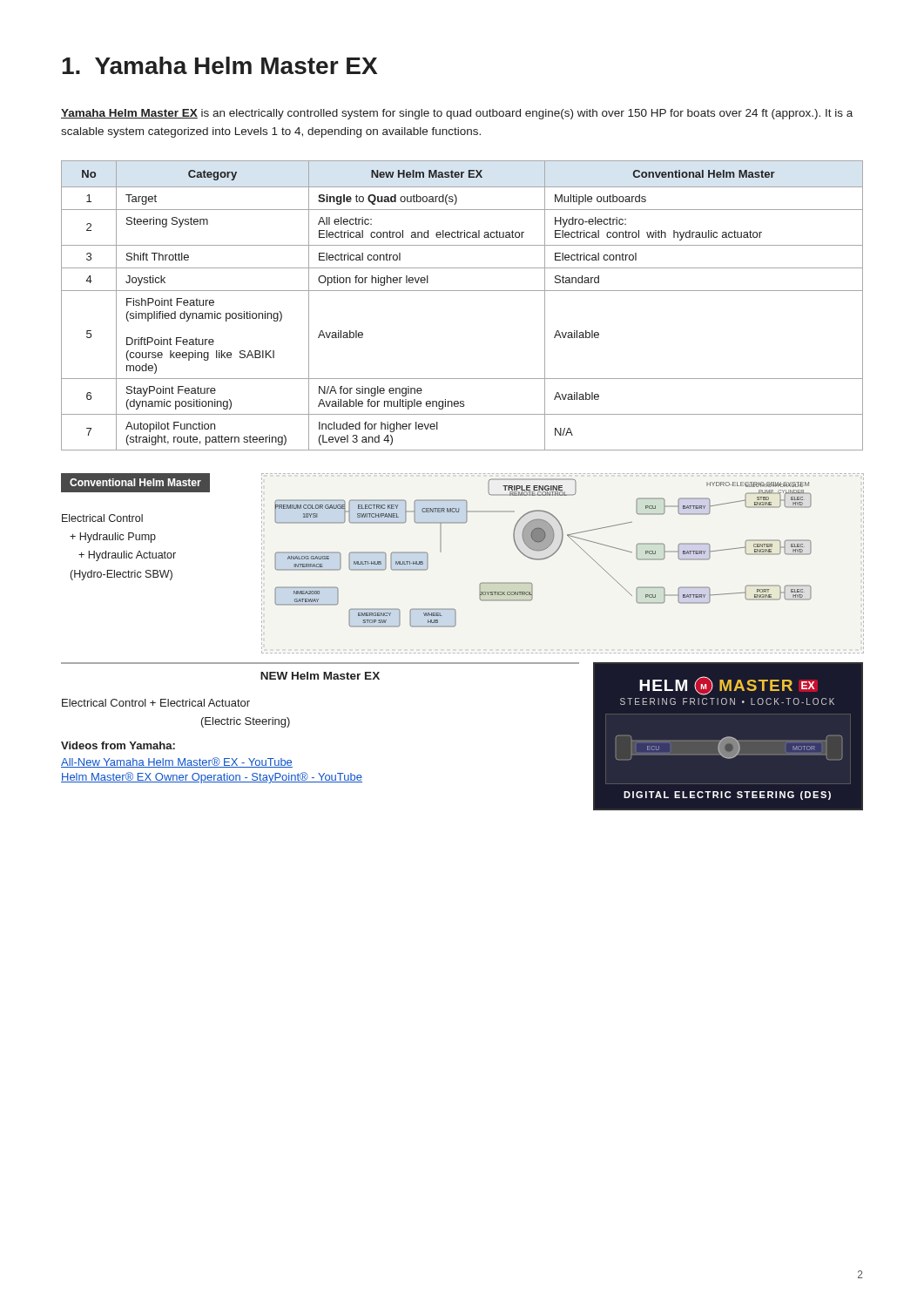Click on the text with the text "Conventional Helm Master"
924x1307 pixels.
coord(135,483)
